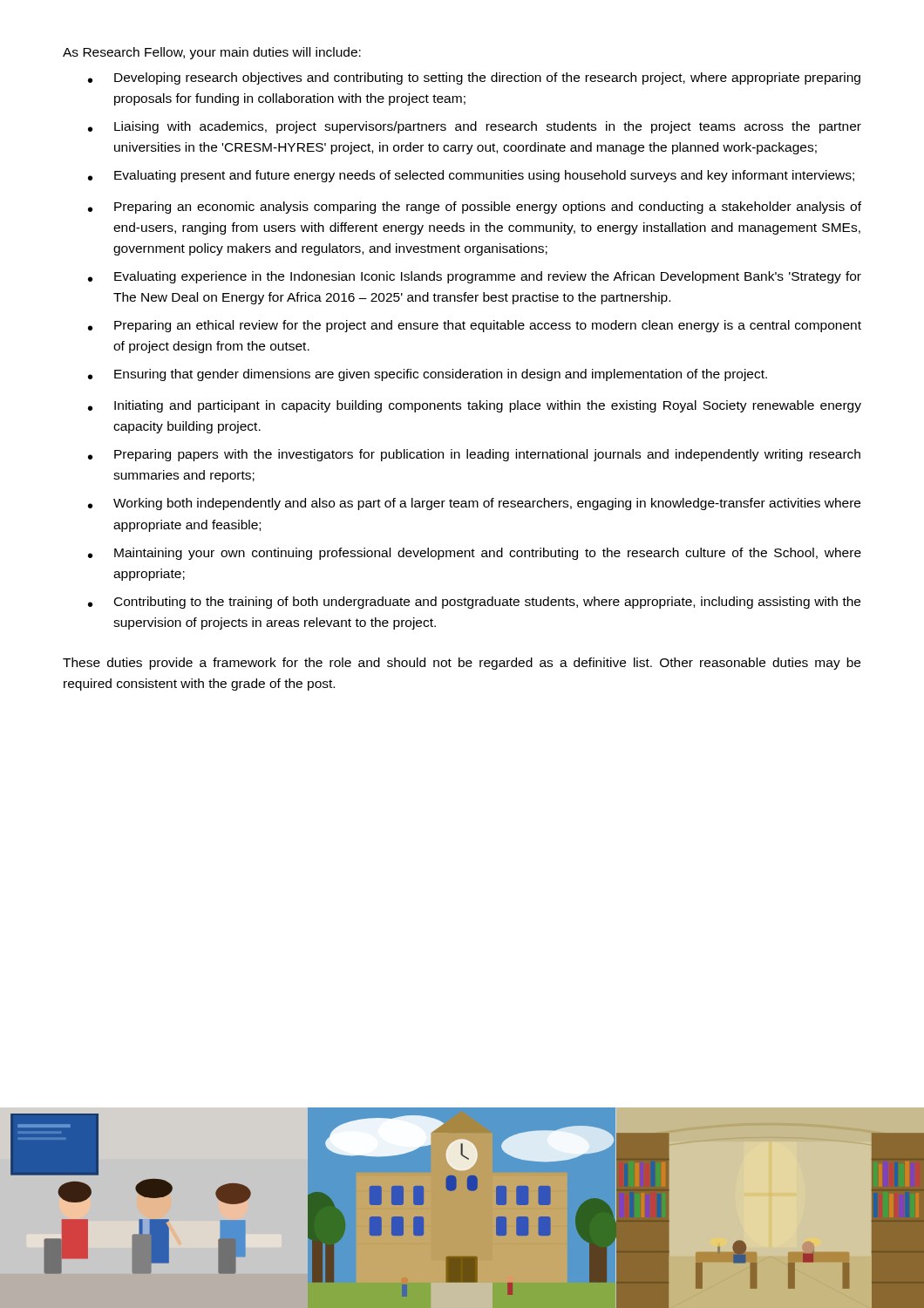The width and height of the screenshot is (924, 1308).
Task: Select the list item that says "• Ensuring that gender dimensions"
Action: pyautogui.click(x=474, y=376)
